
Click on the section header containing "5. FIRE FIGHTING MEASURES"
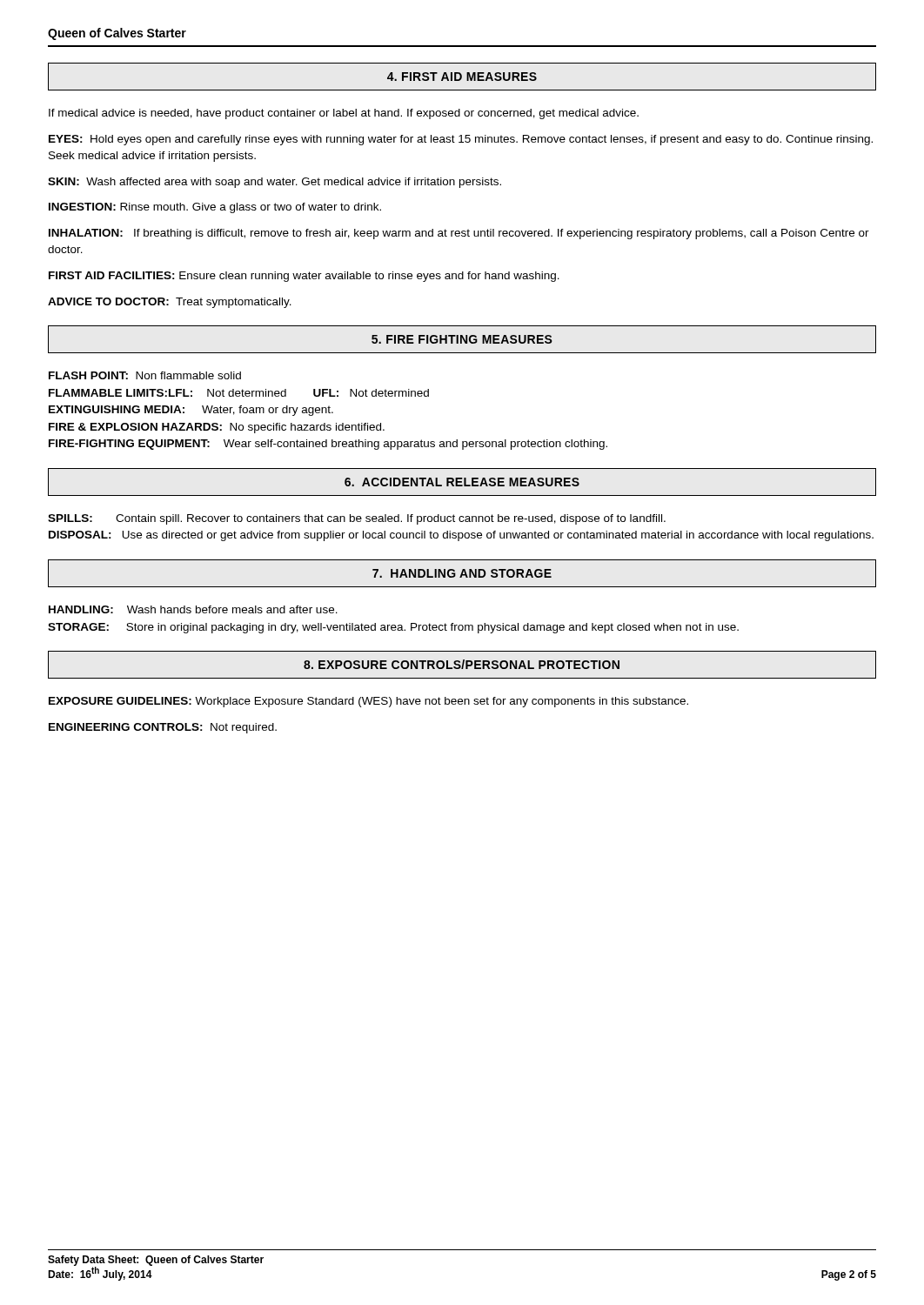coord(462,339)
